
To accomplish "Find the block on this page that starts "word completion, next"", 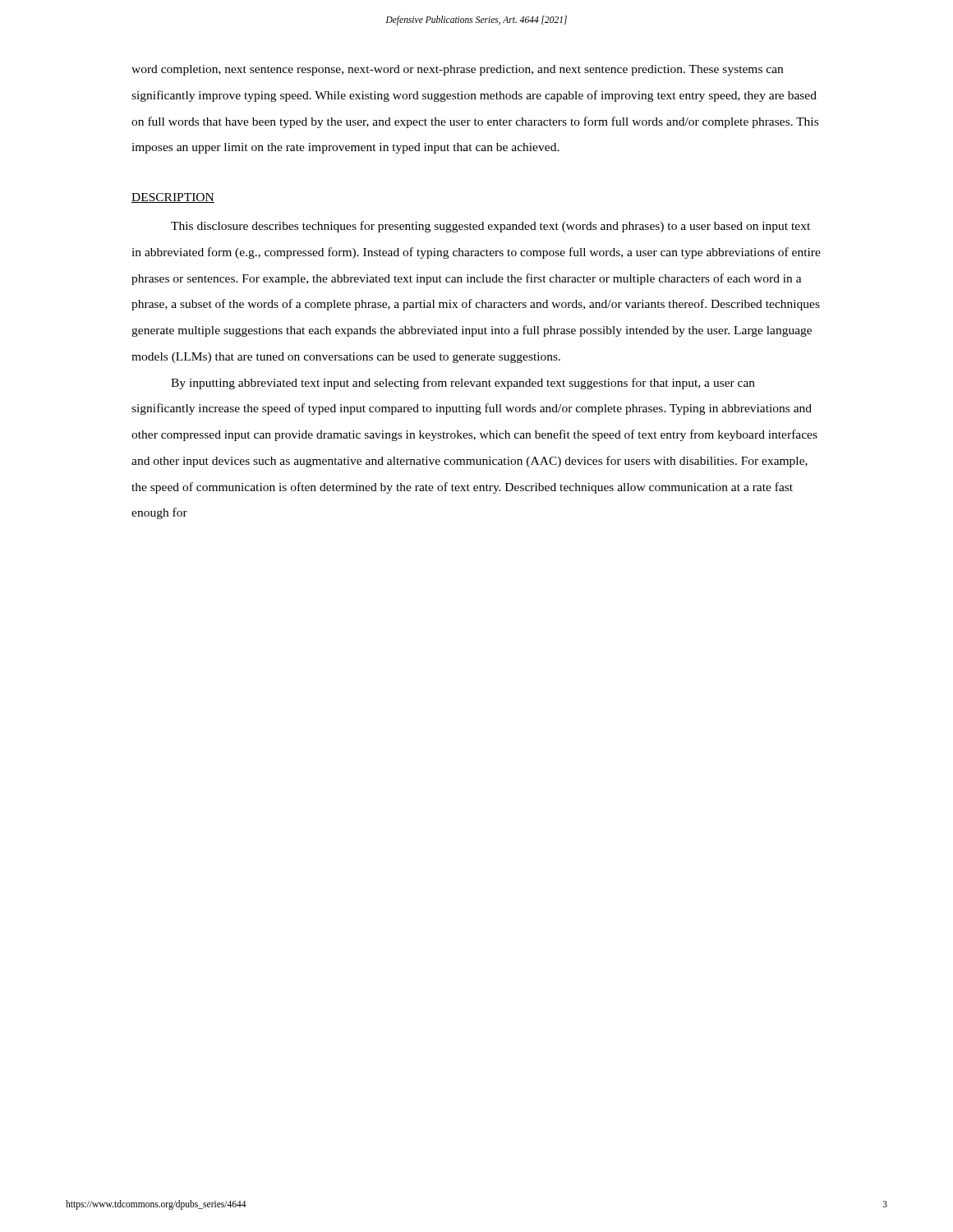I will tap(475, 108).
